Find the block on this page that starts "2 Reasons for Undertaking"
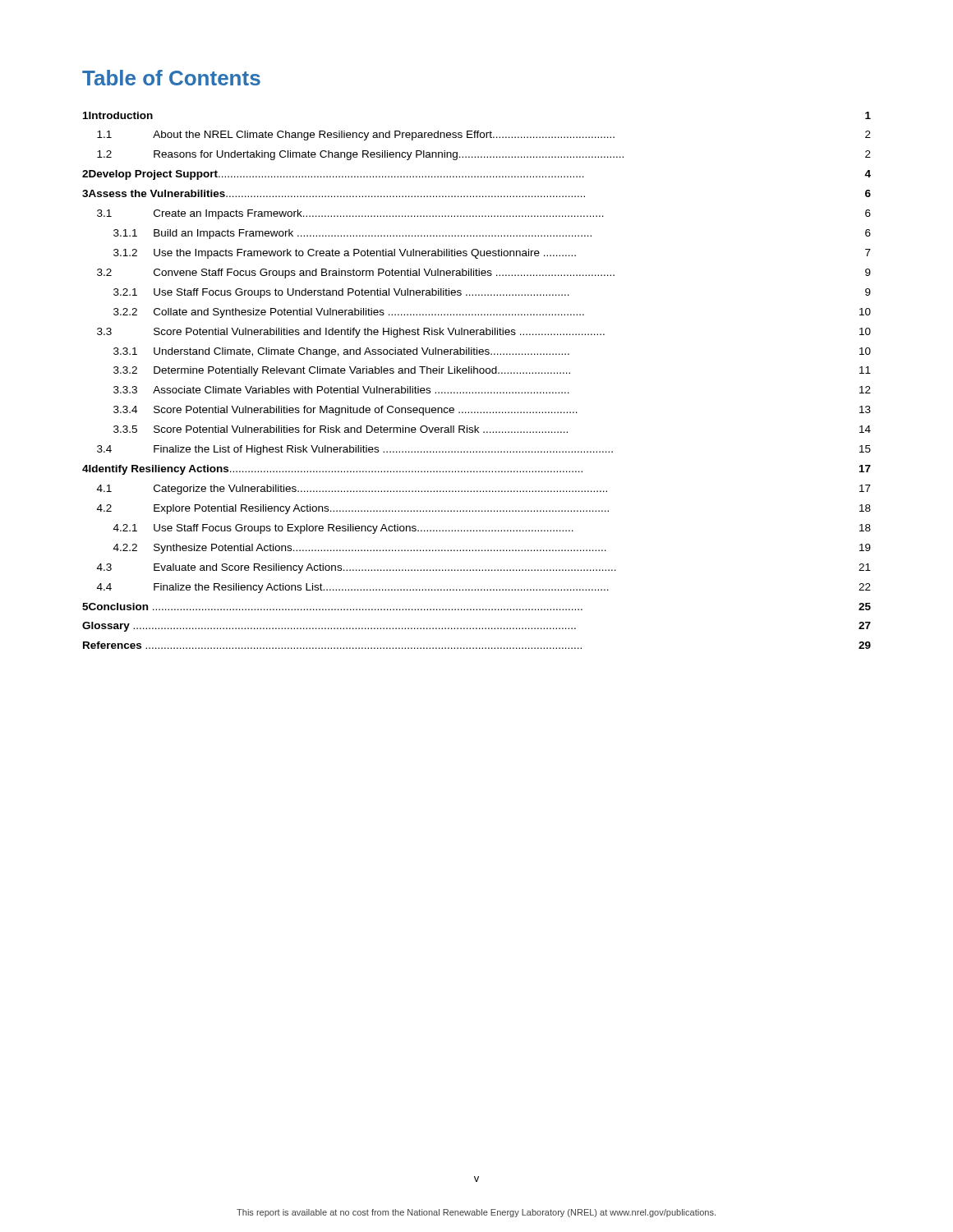Viewport: 953px width, 1232px height. (x=476, y=155)
